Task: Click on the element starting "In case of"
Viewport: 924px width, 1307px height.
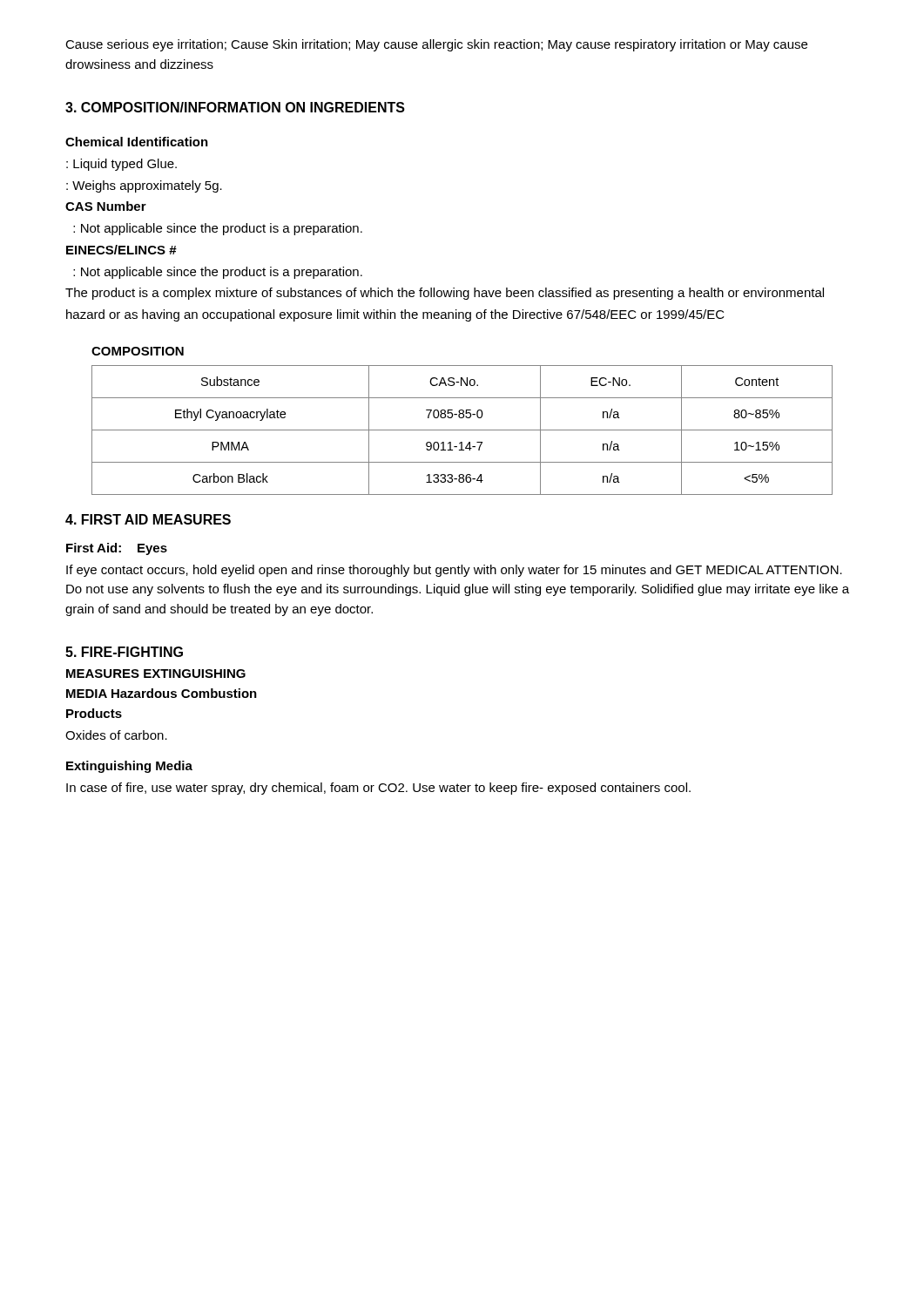Action: (378, 787)
